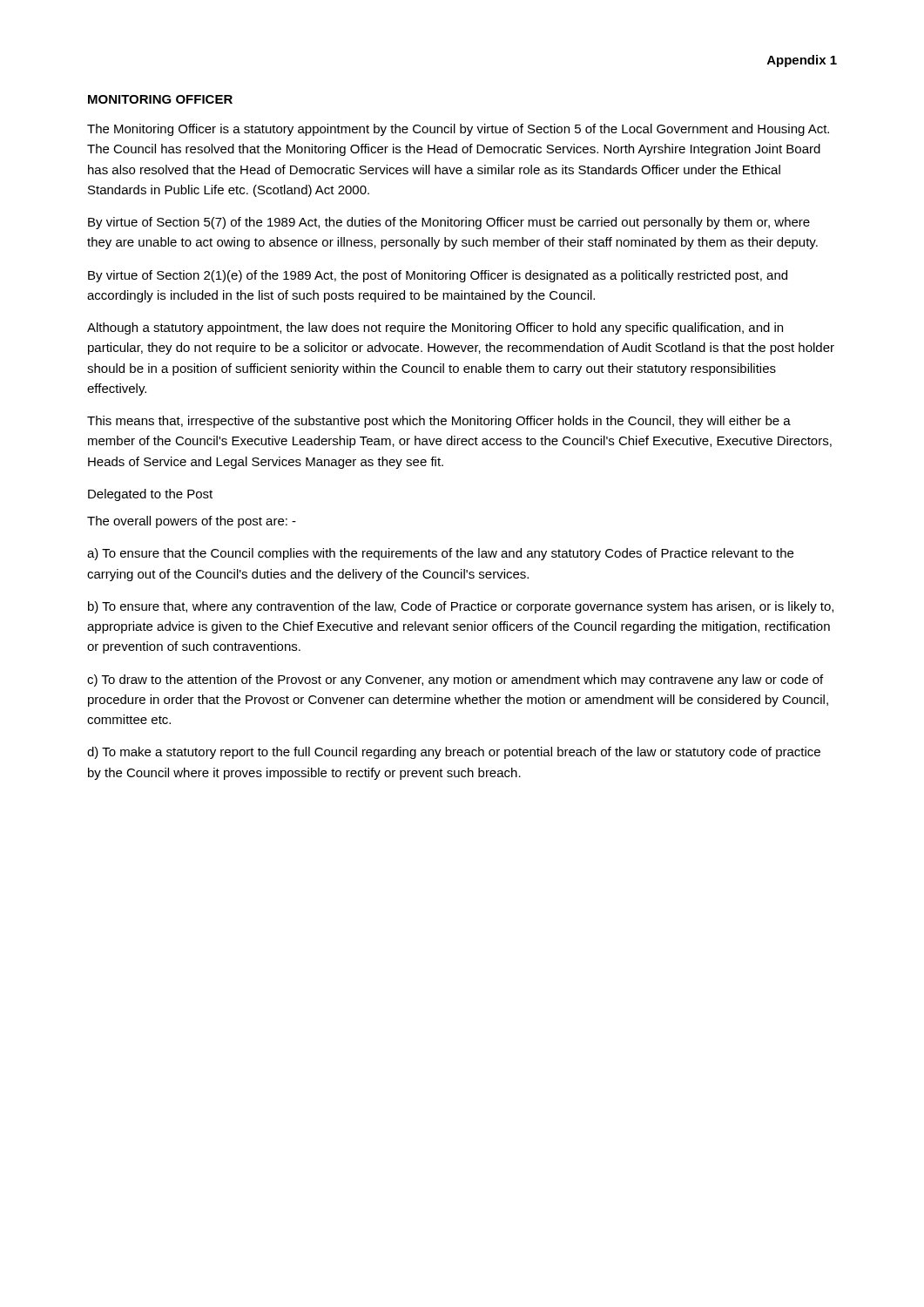This screenshot has width=924, height=1307.
Task: Locate the text block containing "This means that, irrespective of"
Action: [x=460, y=441]
